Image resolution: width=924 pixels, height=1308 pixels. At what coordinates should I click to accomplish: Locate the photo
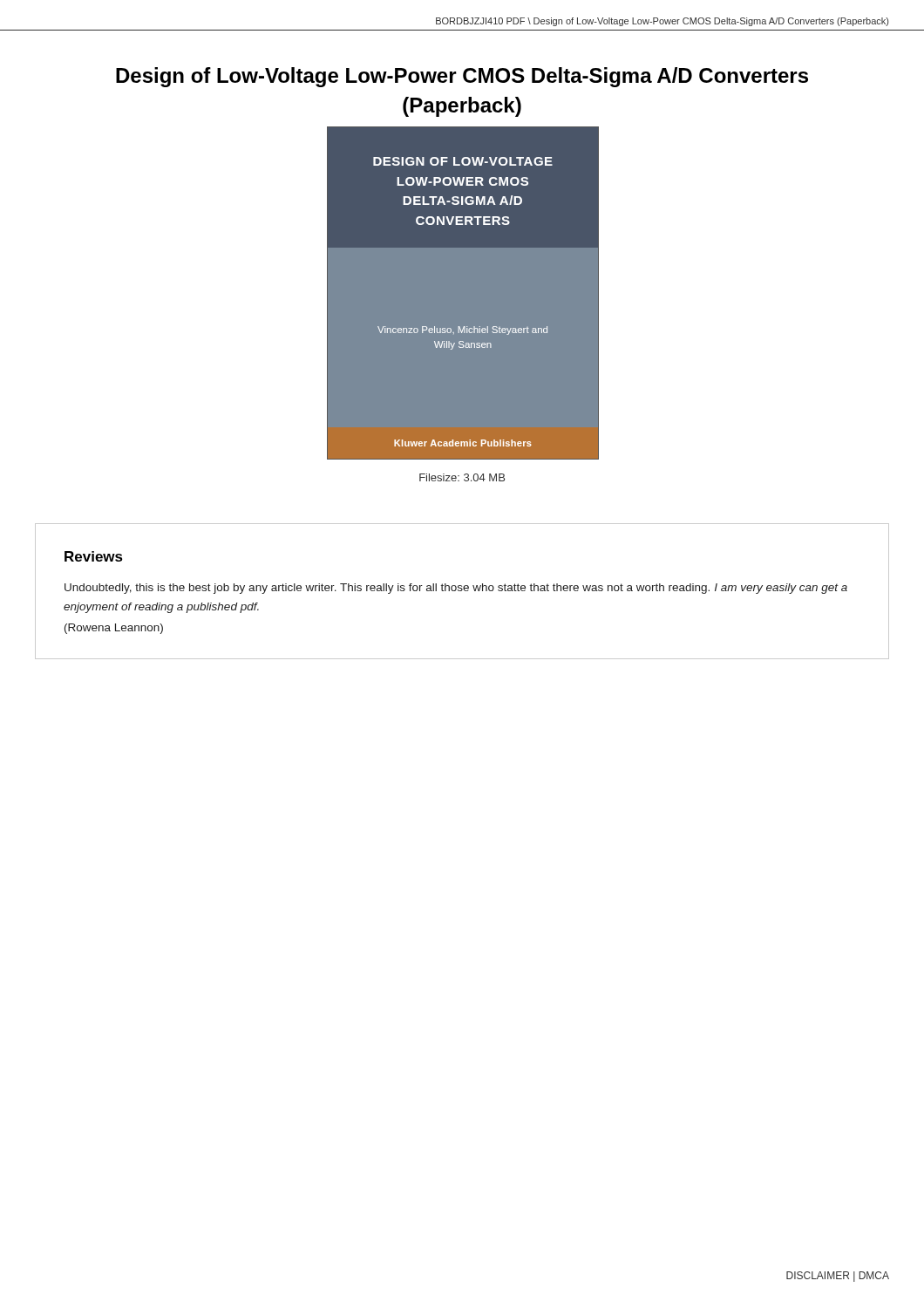pos(462,293)
